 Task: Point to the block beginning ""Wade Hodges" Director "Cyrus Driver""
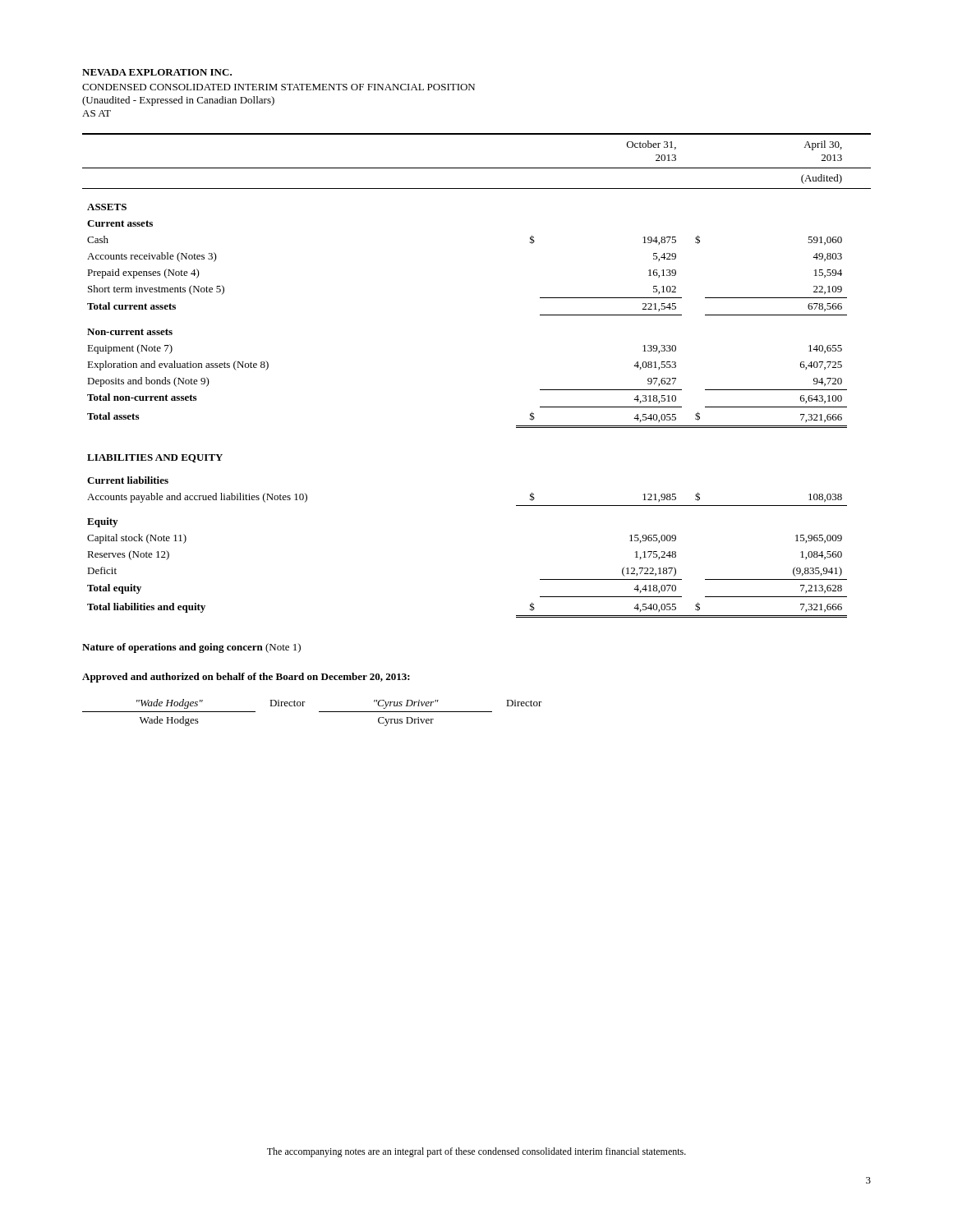click(476, 712)
